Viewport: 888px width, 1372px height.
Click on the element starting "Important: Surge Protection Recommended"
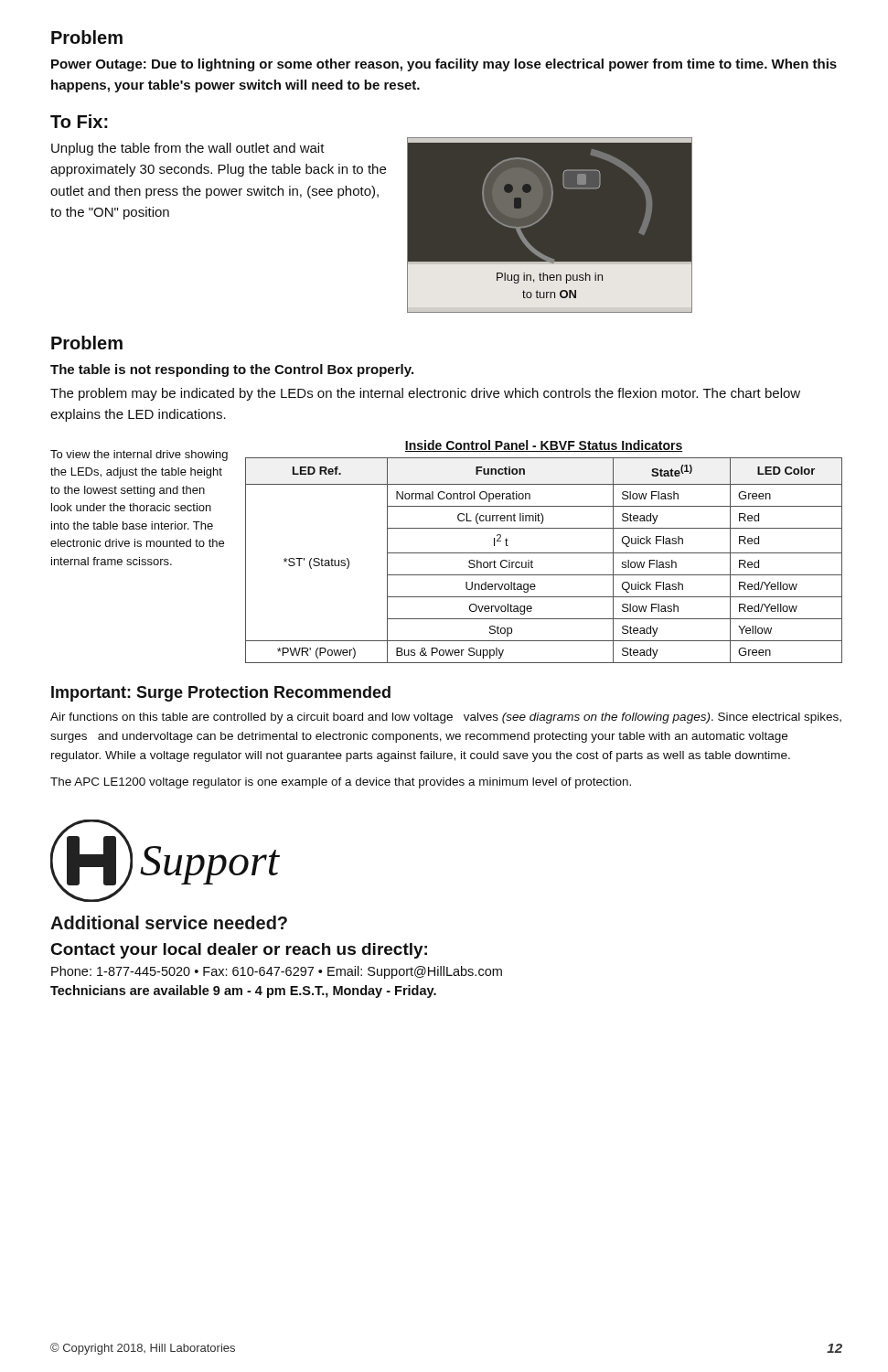tap(221, 693)
